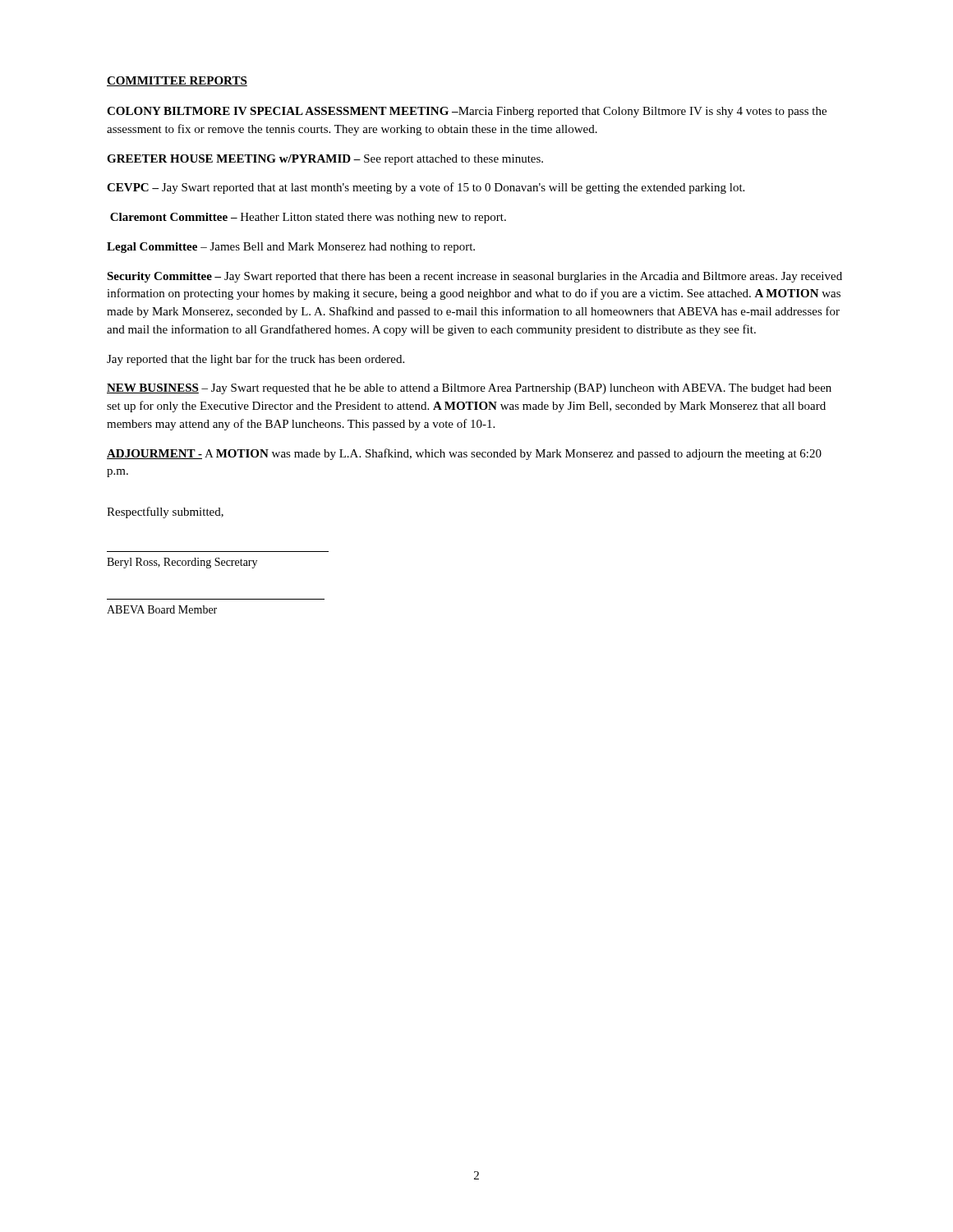Where is the passage that starts "Security Committee –"?

475,302
